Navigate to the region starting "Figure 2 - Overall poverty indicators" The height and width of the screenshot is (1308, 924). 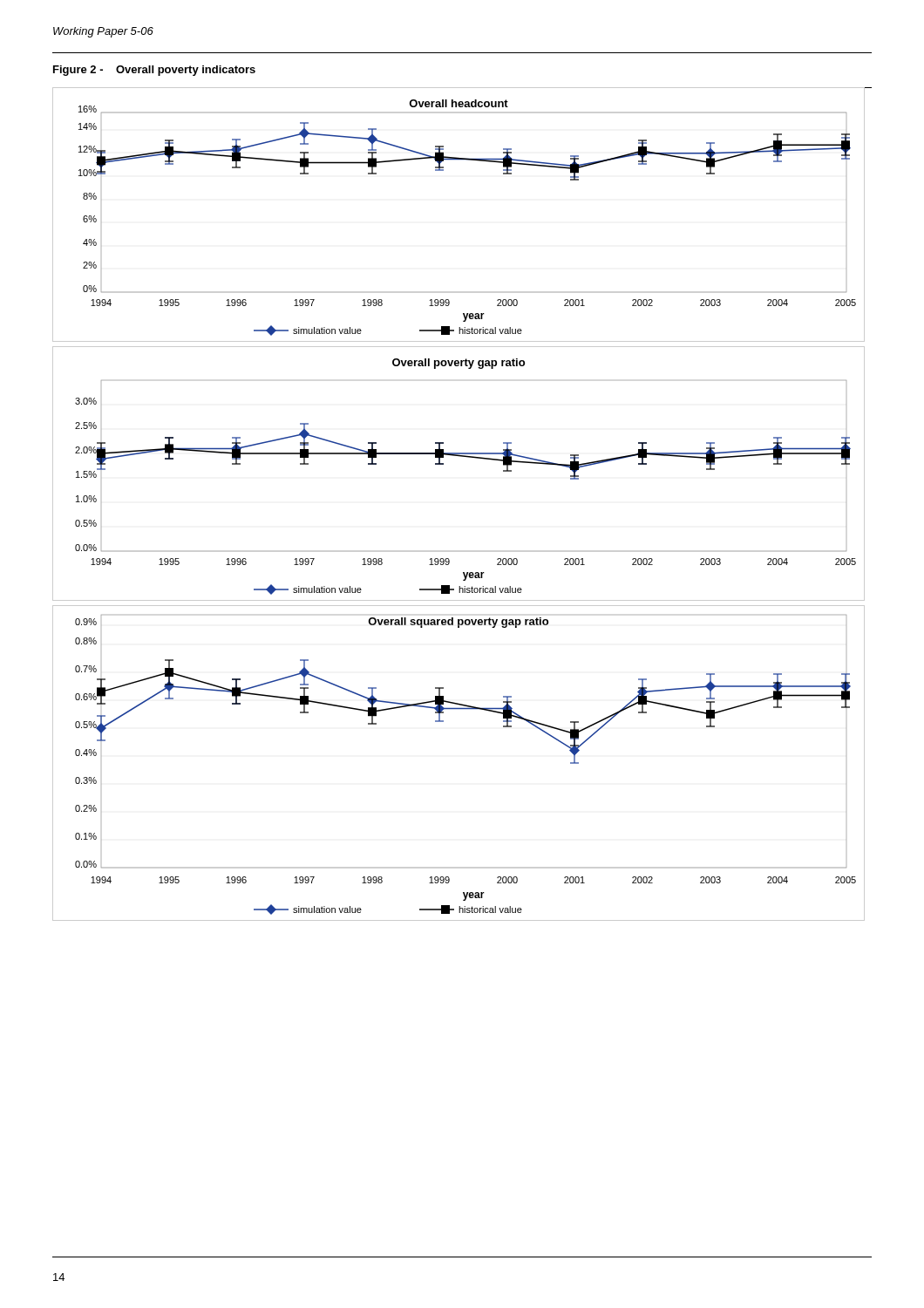coord(154,69)
